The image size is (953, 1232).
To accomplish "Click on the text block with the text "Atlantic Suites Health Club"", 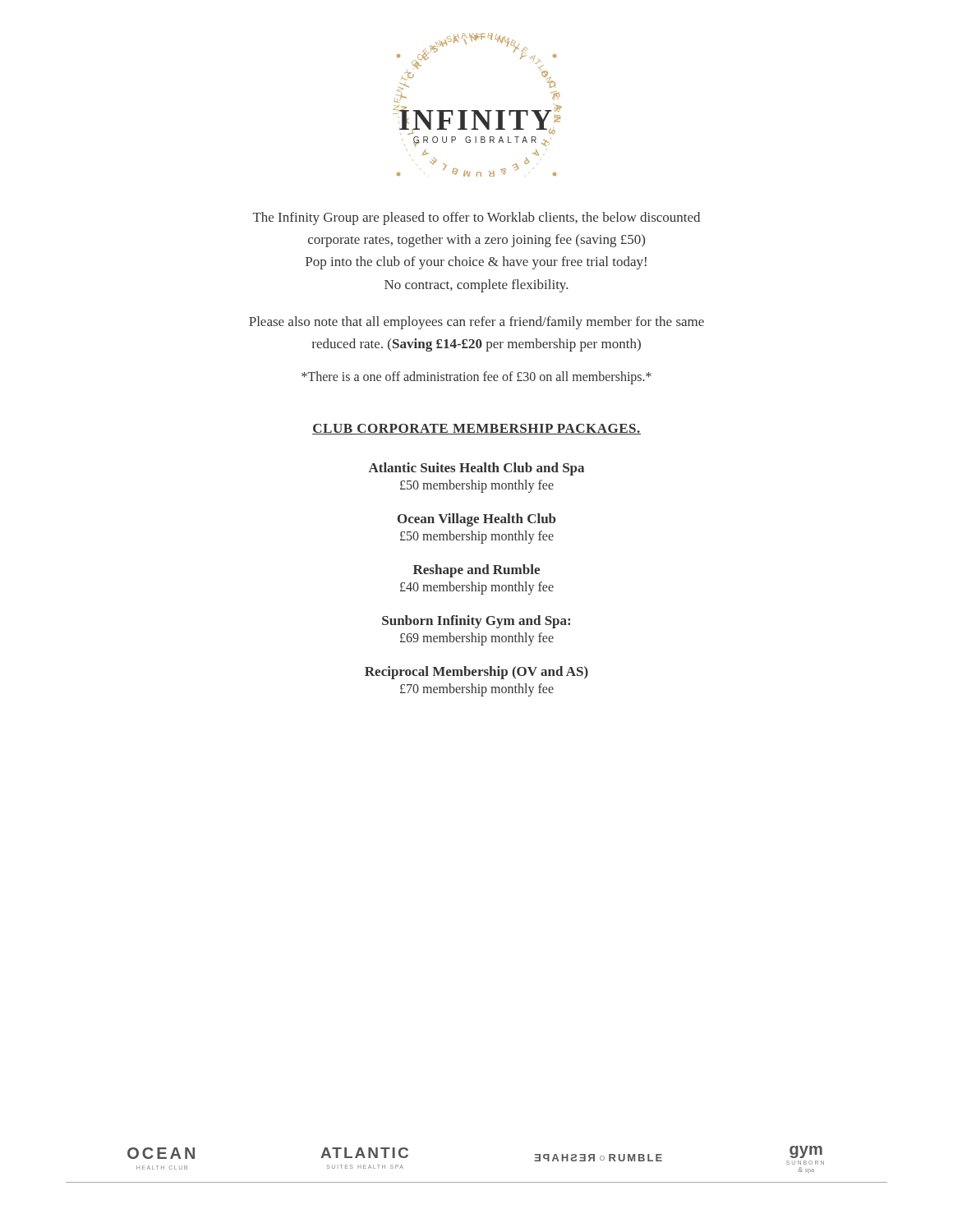I will (x=476, y=476).
